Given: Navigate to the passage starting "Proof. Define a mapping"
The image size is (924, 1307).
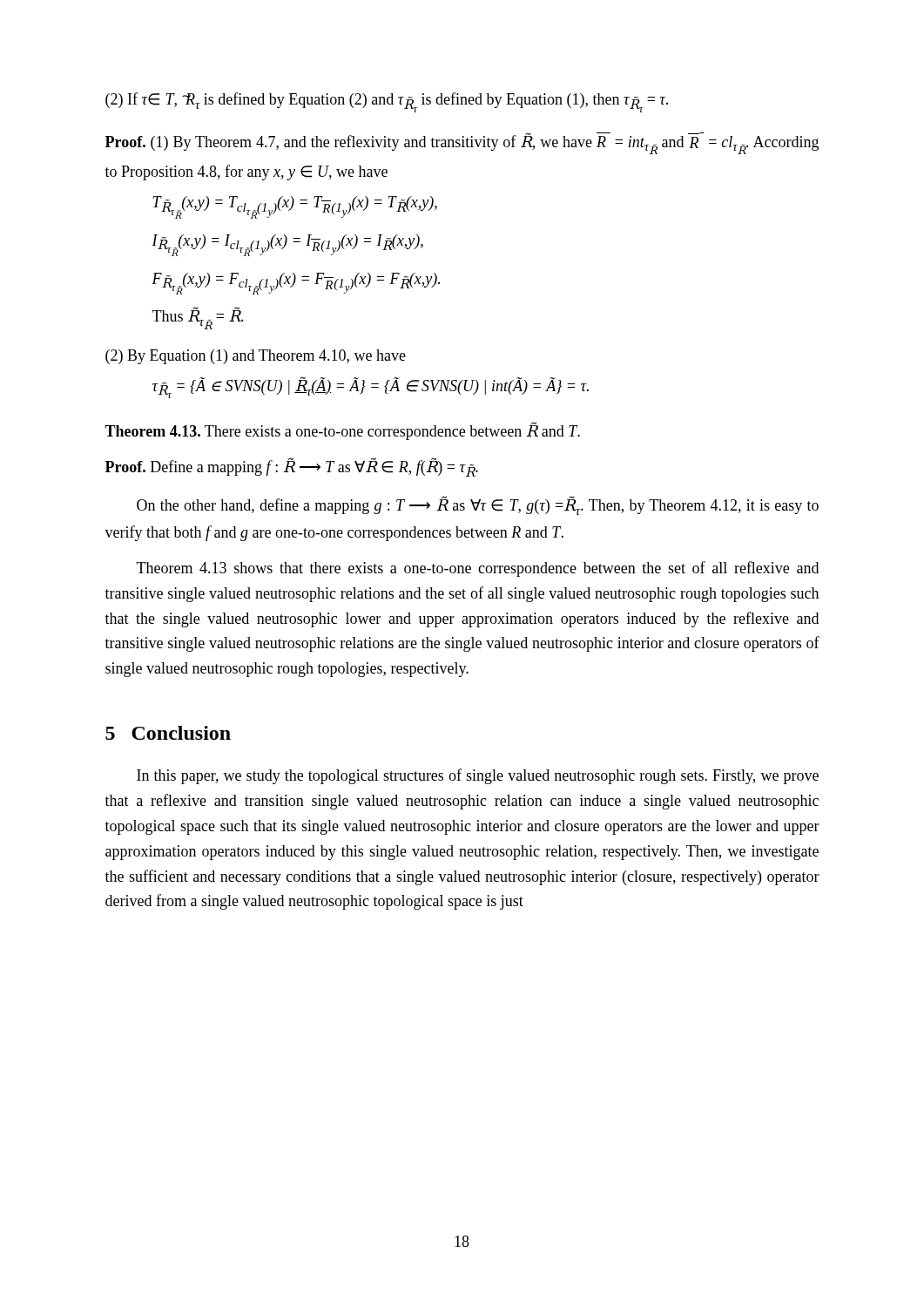Looking at the screenshot, I should pyautogui.click(x=292, y=469).
